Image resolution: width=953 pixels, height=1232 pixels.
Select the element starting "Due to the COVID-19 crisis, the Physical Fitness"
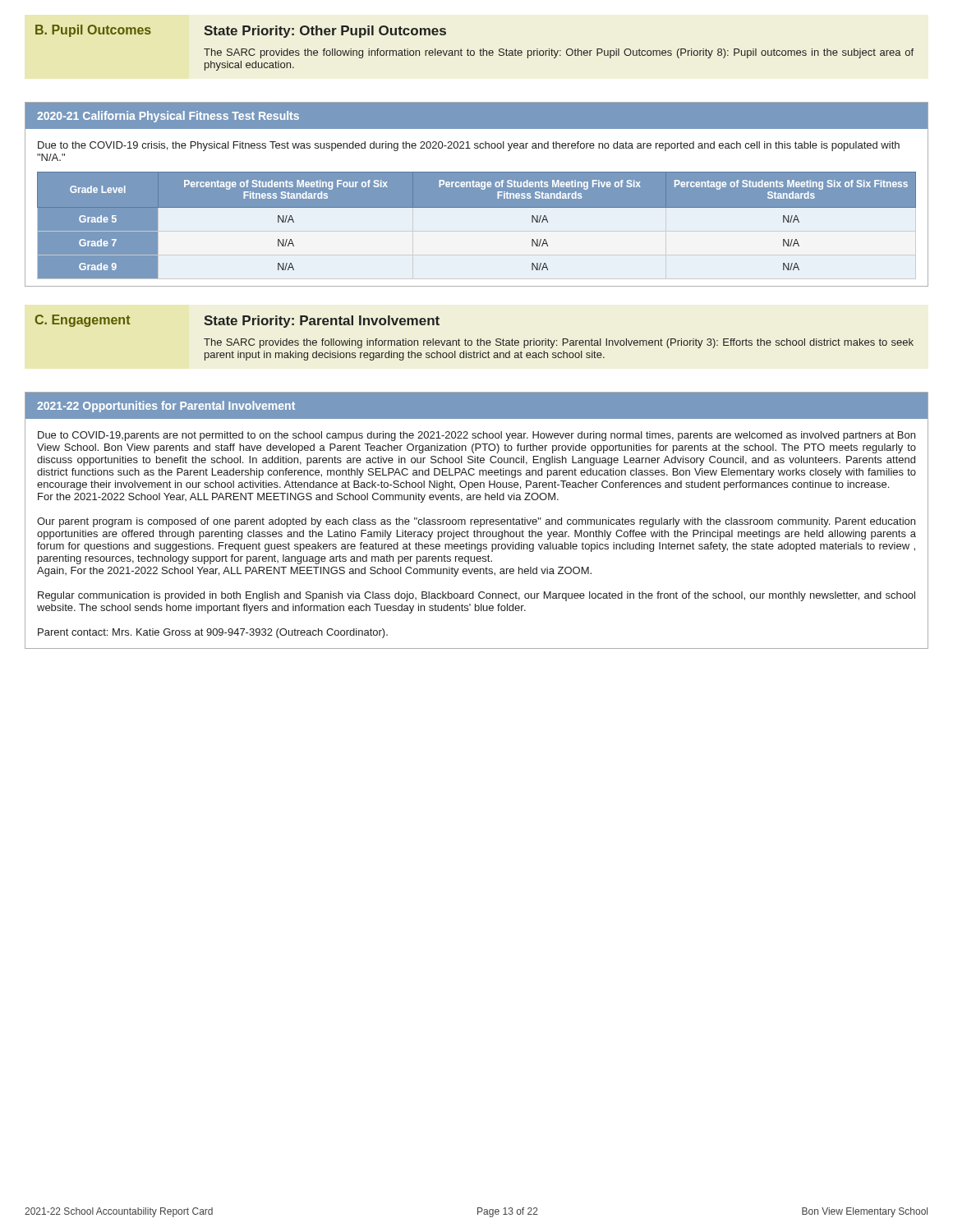tap(476, 151)
